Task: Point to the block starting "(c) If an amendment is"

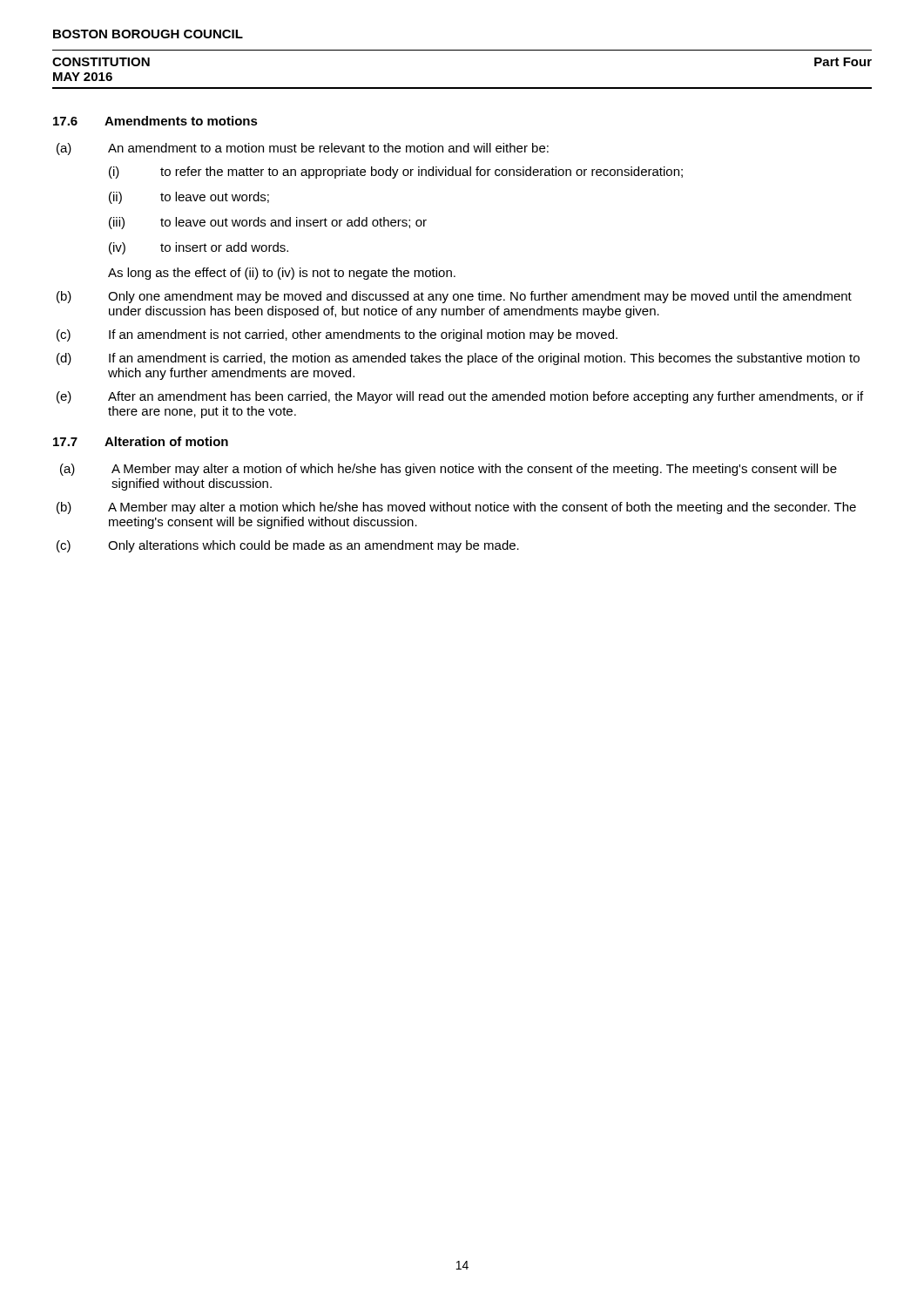Action: pos(462,334)
